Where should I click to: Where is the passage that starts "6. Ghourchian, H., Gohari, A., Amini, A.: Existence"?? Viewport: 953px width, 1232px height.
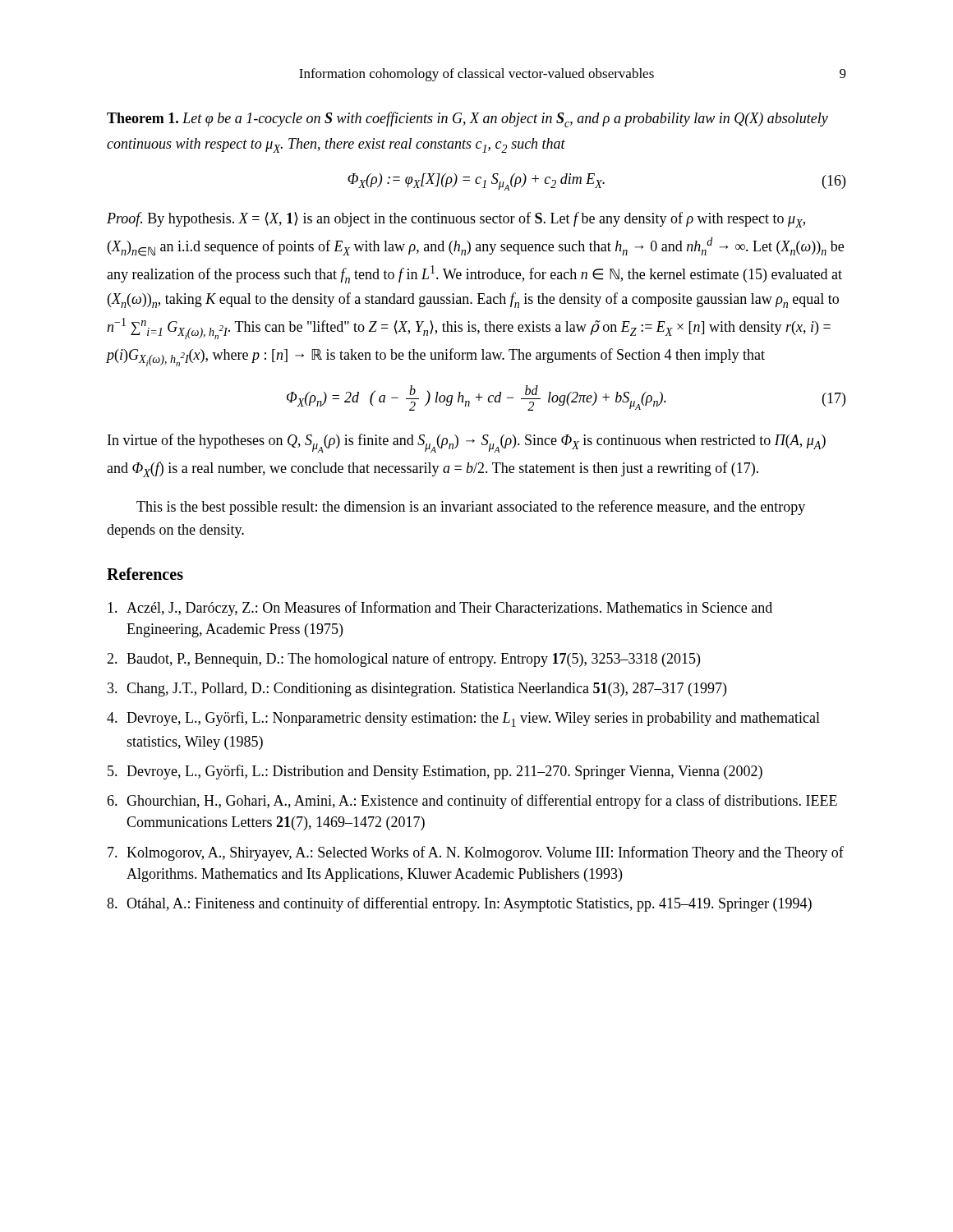(x=476, y=812)
